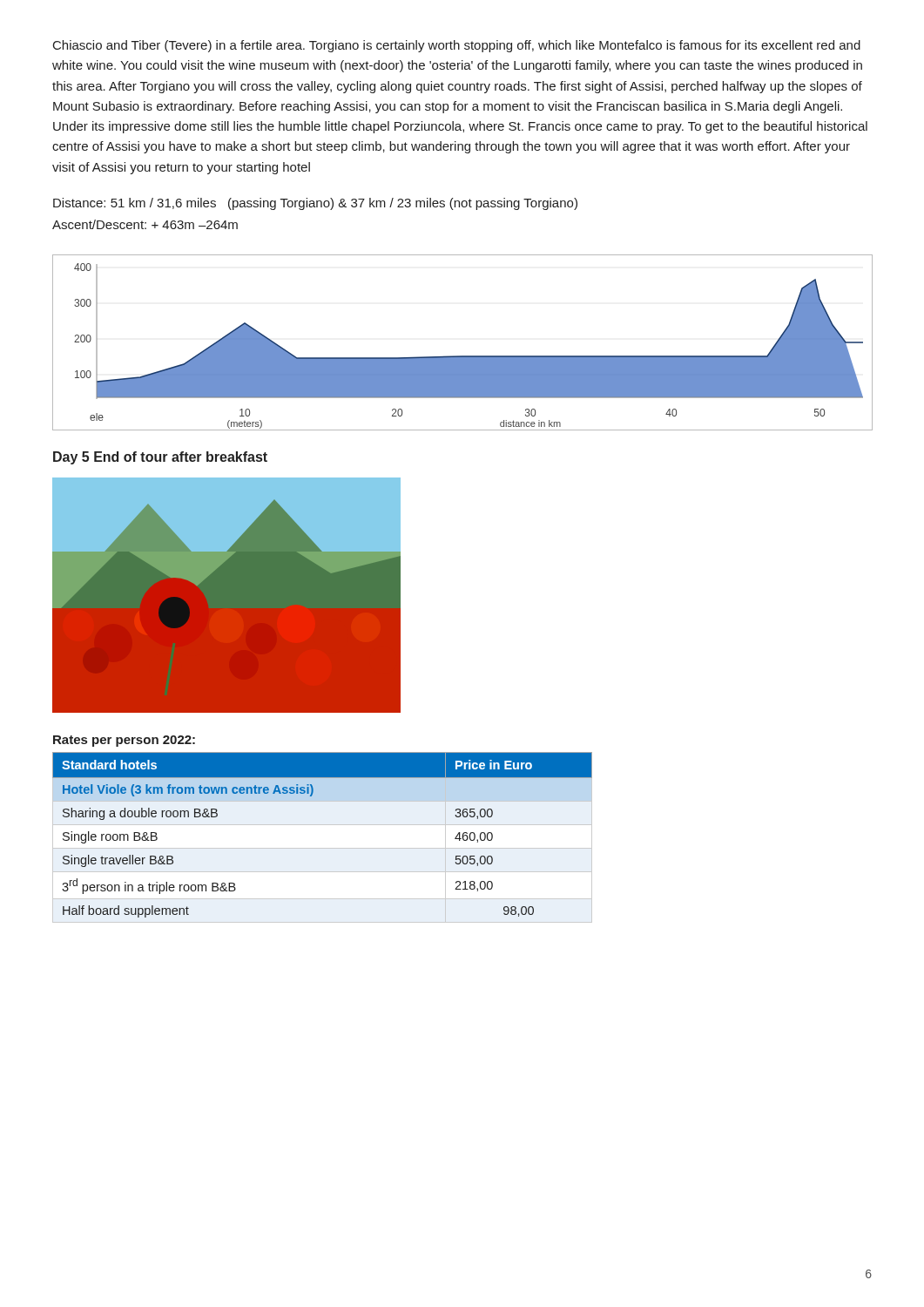Find the region starting "Rates per person 2022:"
Screen dimensions: 1307x924
[x=124, y=740]
